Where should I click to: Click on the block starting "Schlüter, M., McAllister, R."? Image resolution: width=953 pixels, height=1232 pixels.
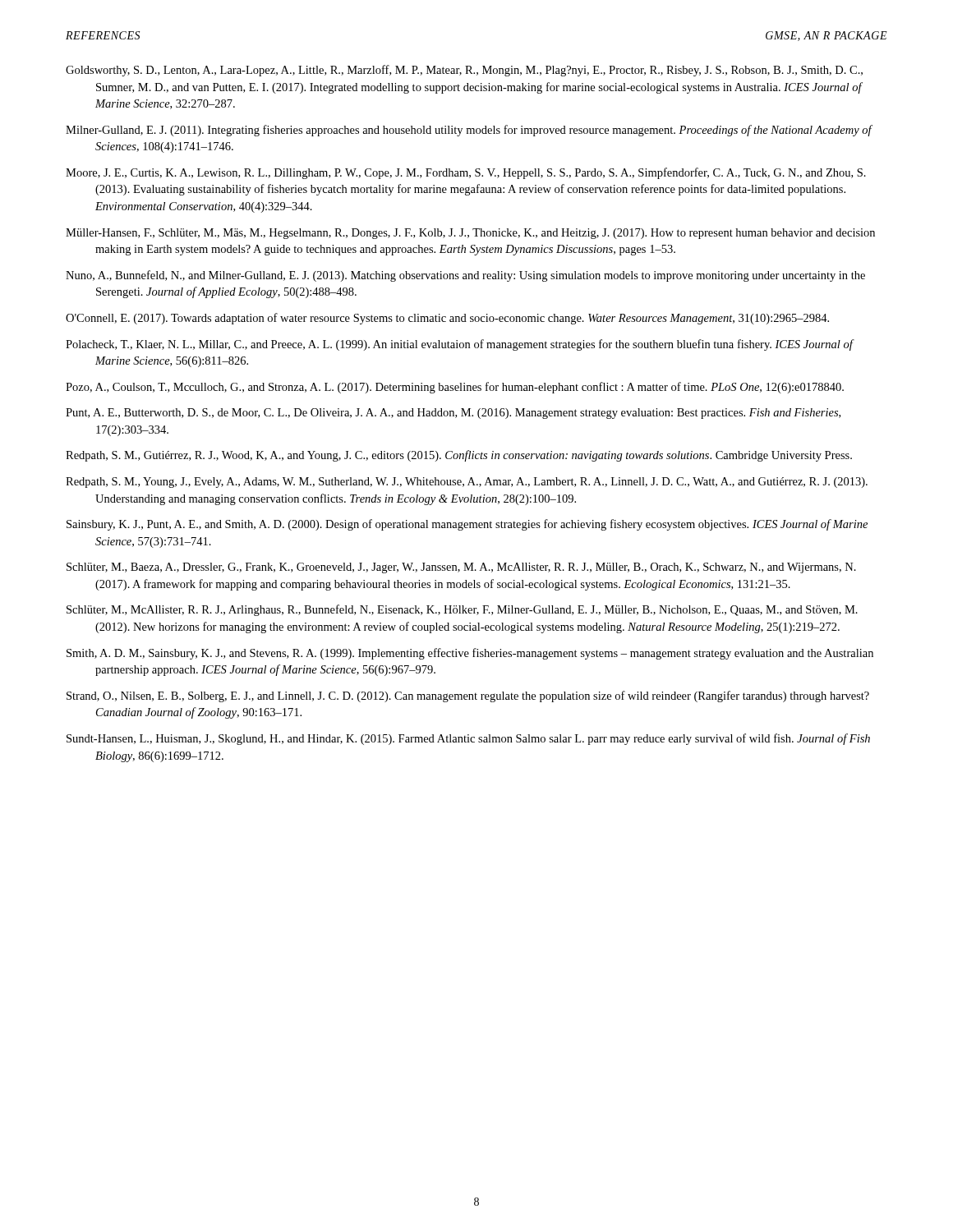tap(462, 618)
